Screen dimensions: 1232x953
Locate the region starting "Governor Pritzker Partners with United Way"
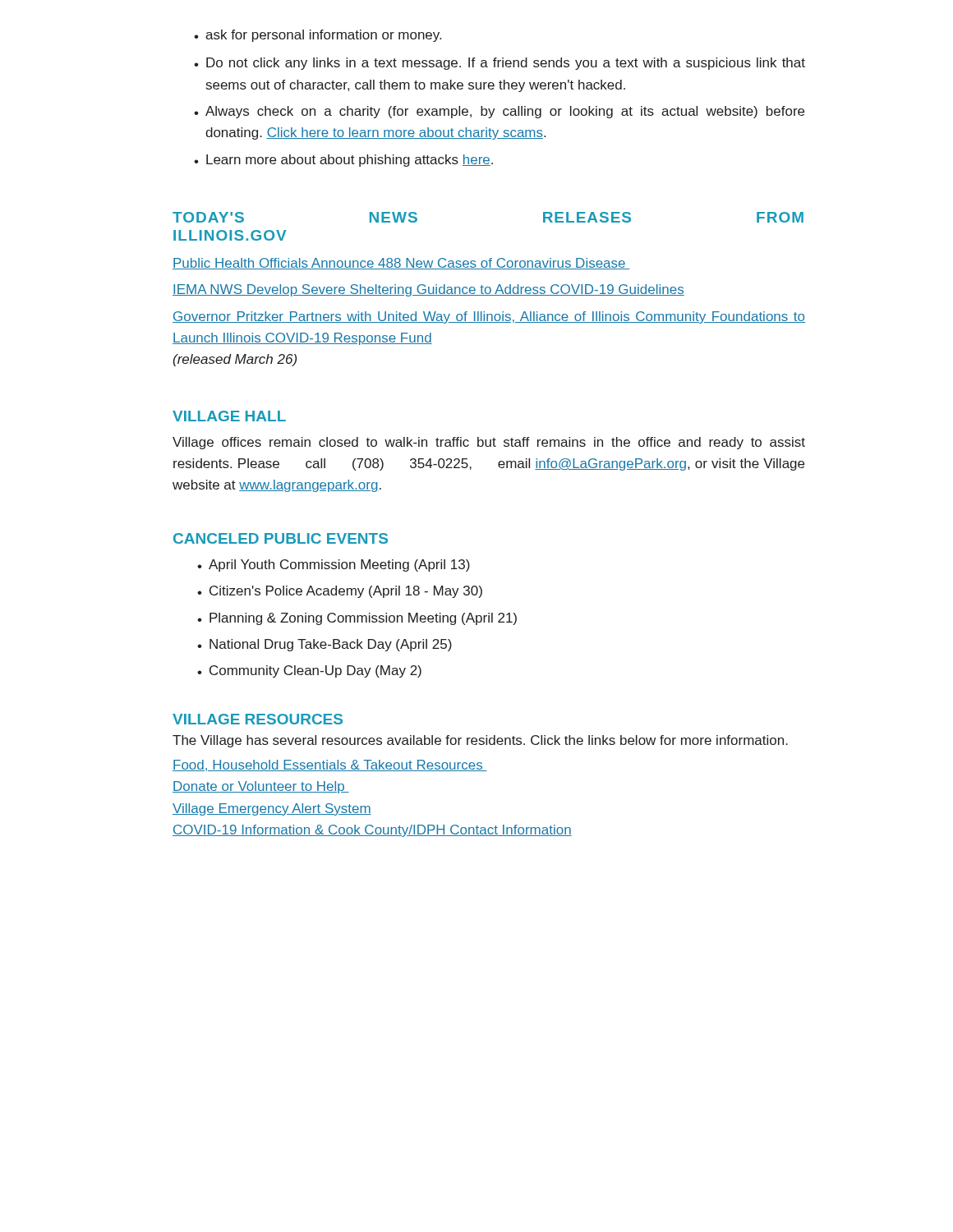489,317
